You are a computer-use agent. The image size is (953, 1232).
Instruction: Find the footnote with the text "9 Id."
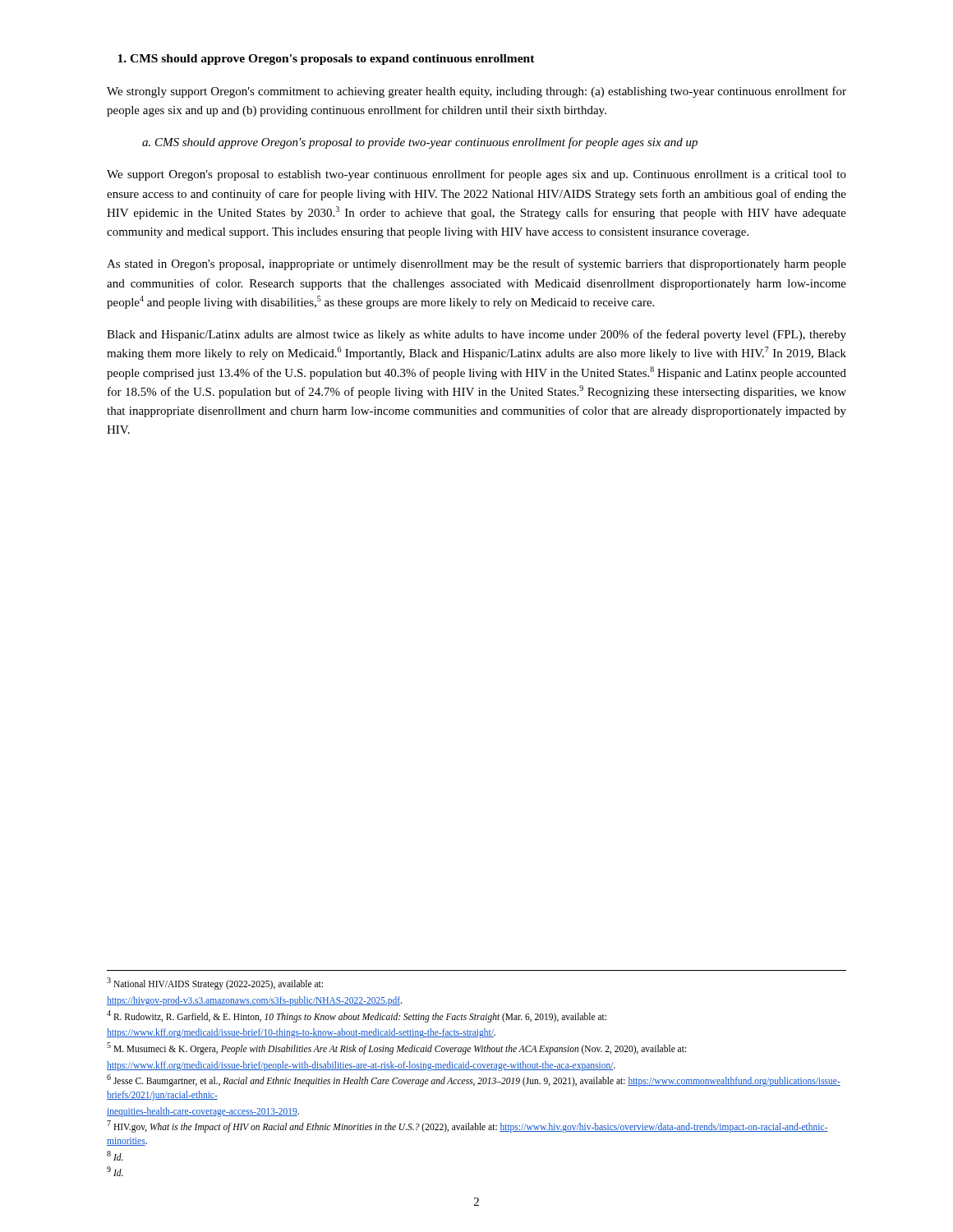click(115, 1172)
